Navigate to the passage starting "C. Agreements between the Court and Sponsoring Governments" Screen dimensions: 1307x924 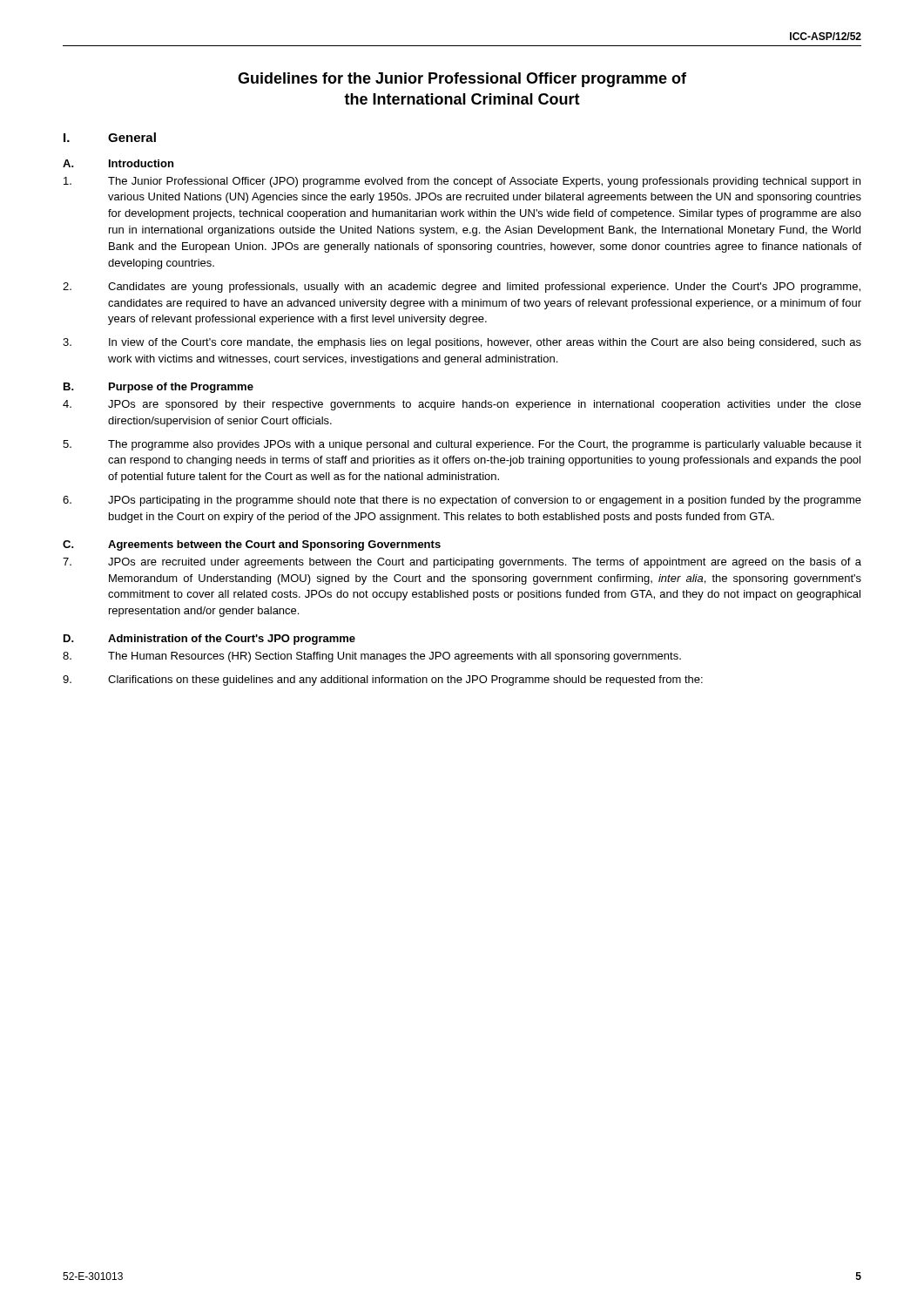(252, 544)
